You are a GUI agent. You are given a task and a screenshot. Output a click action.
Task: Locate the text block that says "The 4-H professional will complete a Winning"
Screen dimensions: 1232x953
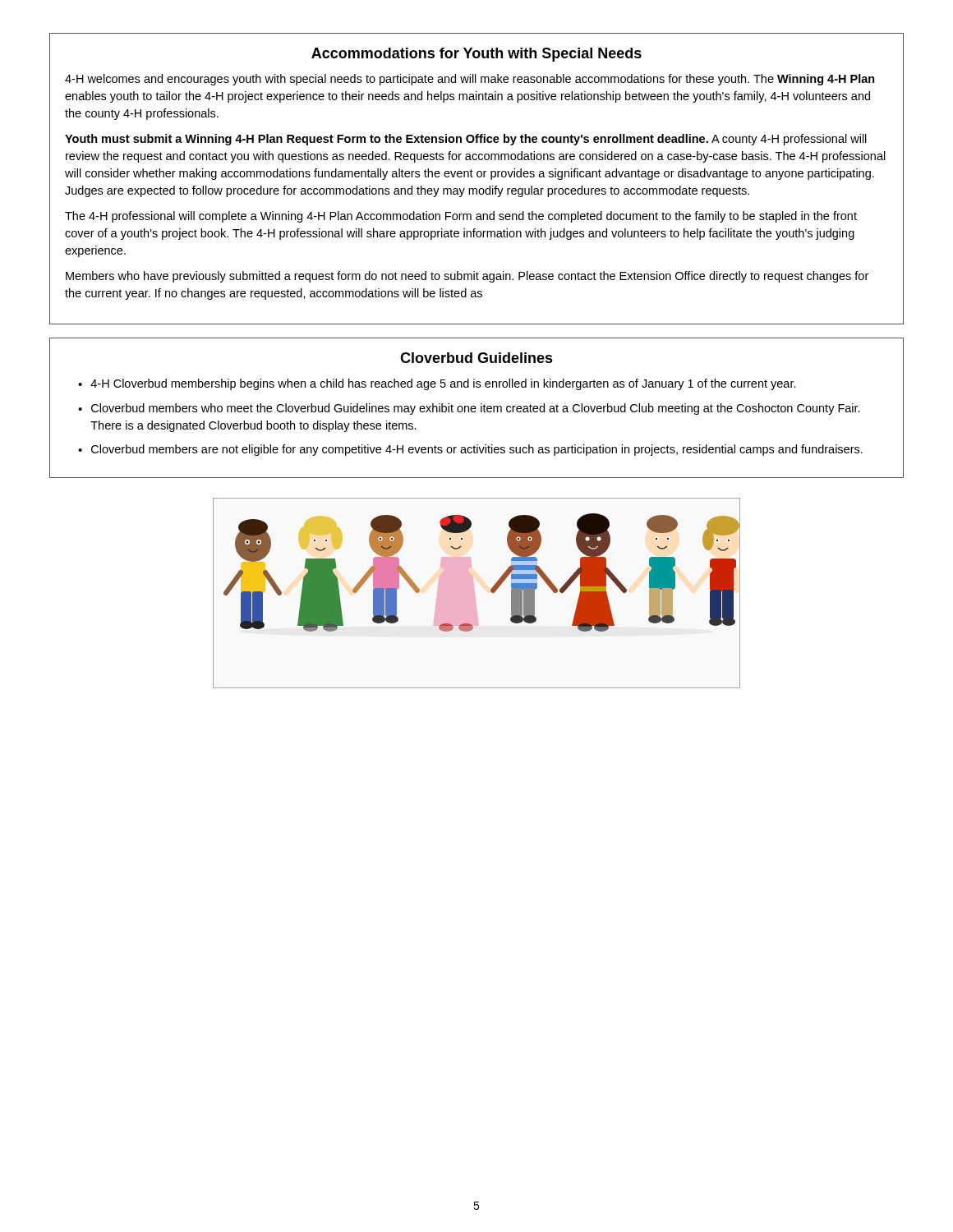(476, 234)
